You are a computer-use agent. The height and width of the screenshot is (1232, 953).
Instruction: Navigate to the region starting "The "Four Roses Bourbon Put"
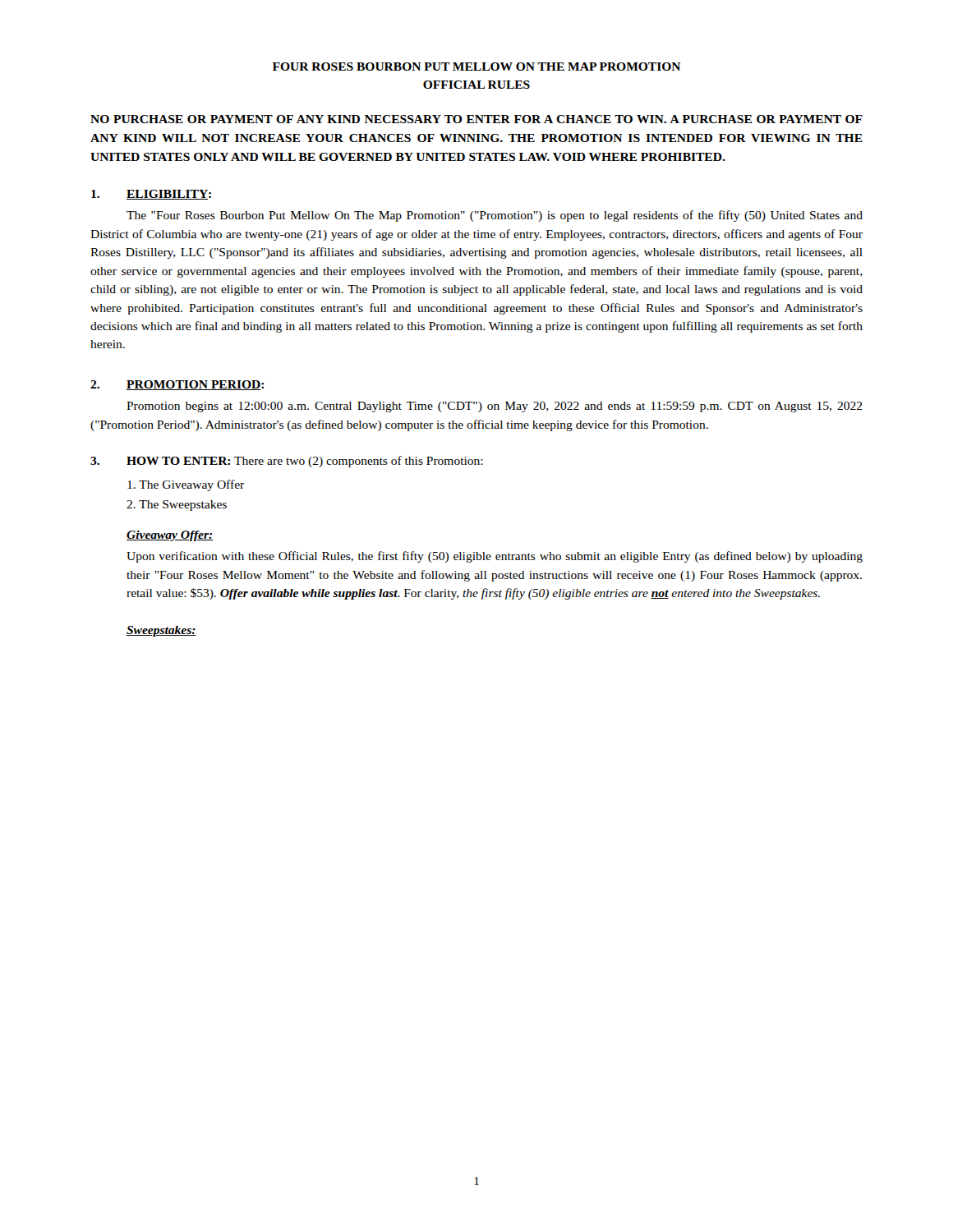[476, 280]
